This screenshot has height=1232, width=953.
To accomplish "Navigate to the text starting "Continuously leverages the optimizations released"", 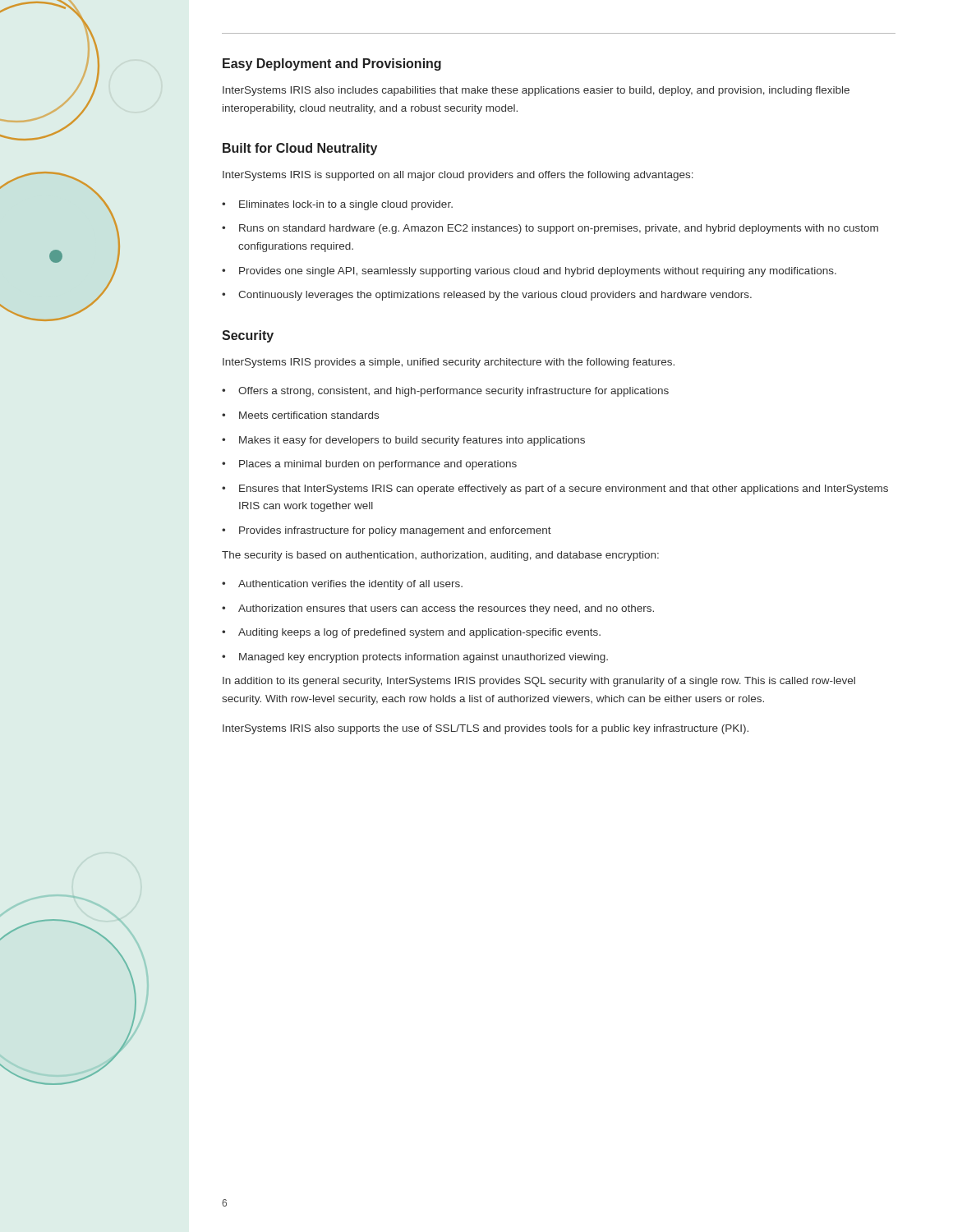I will [495, 295].
